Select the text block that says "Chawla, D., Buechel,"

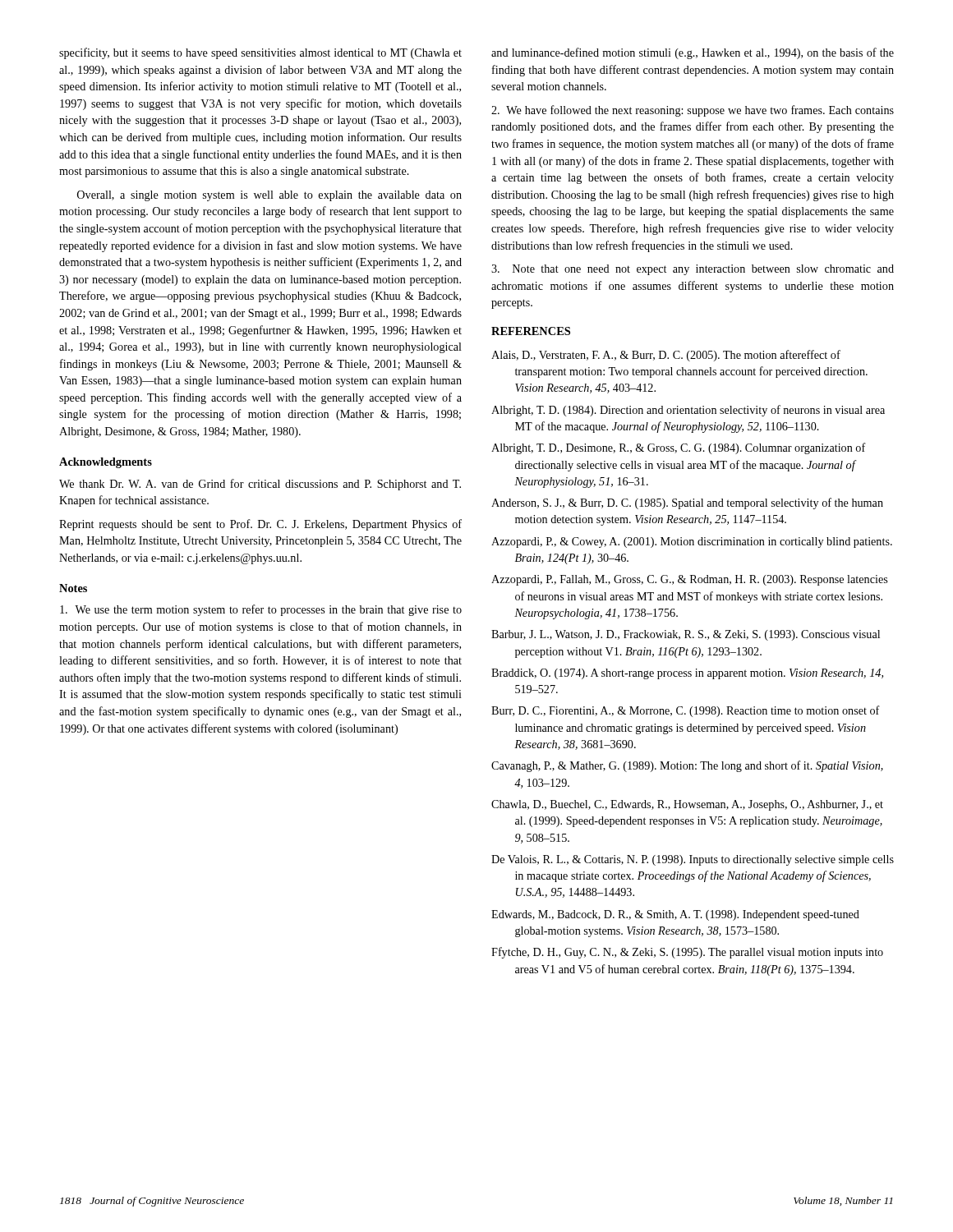[693, 821]
